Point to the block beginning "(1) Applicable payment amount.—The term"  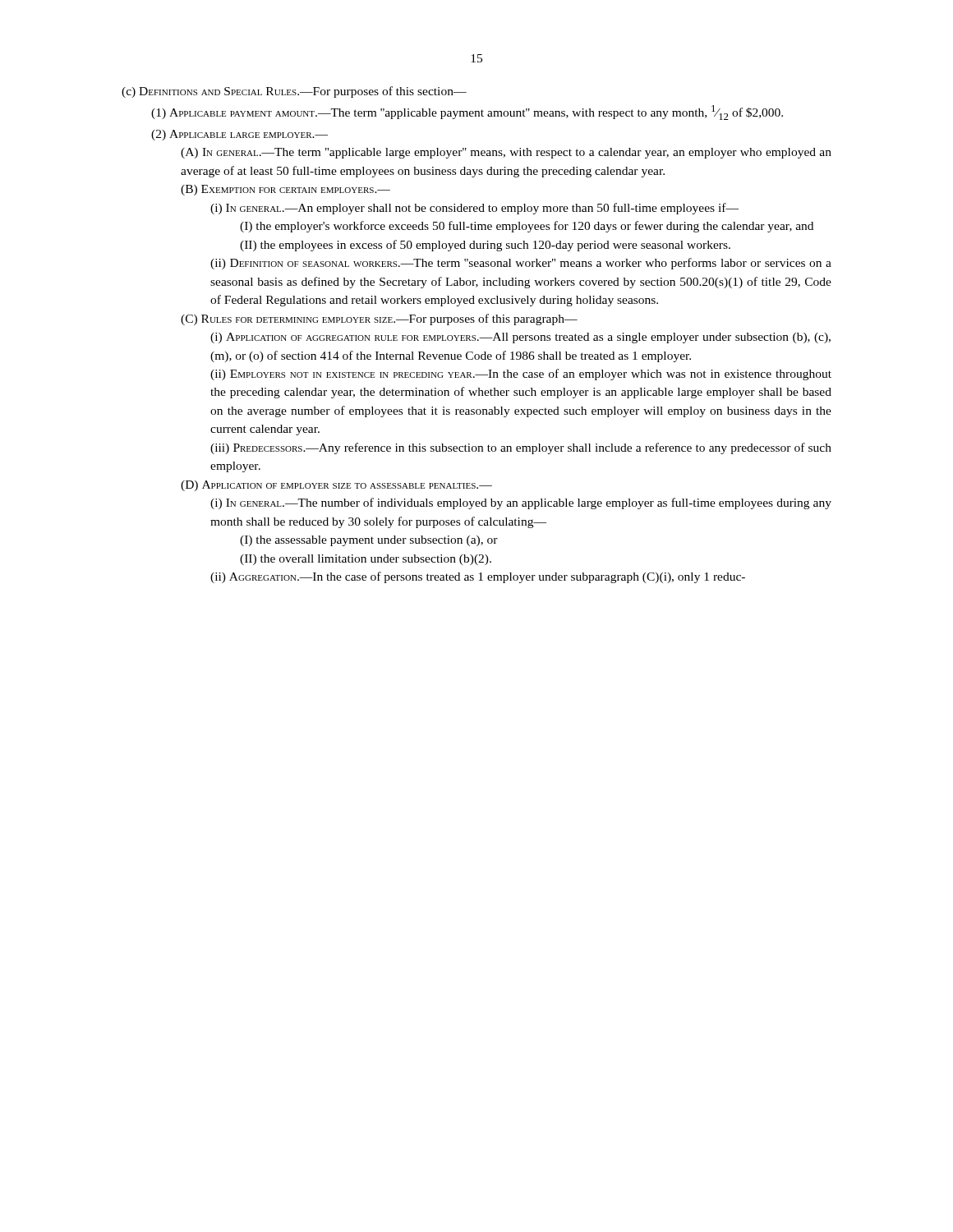click(491, 113)
